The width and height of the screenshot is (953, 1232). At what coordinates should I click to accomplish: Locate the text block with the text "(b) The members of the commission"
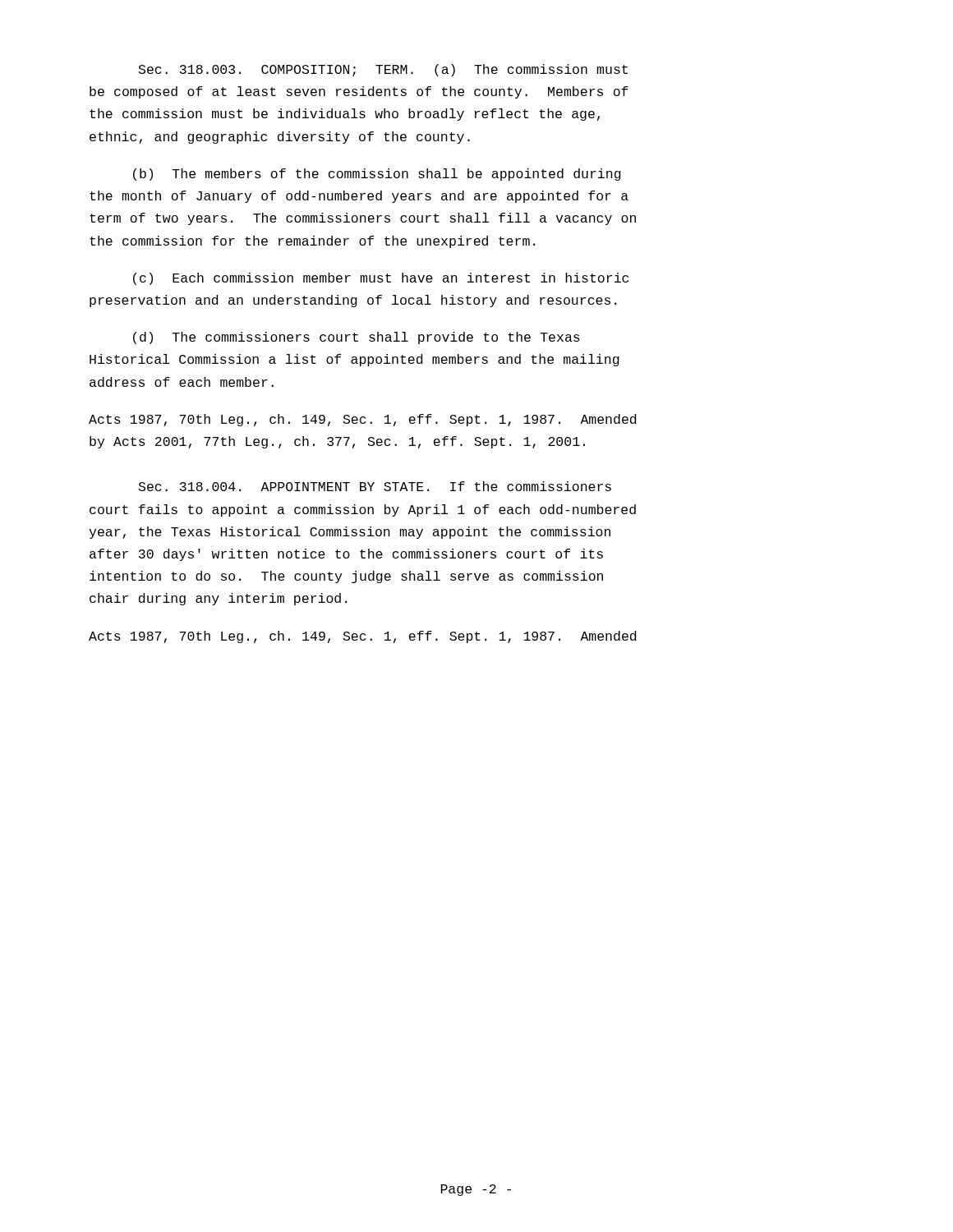pos(476,208)
